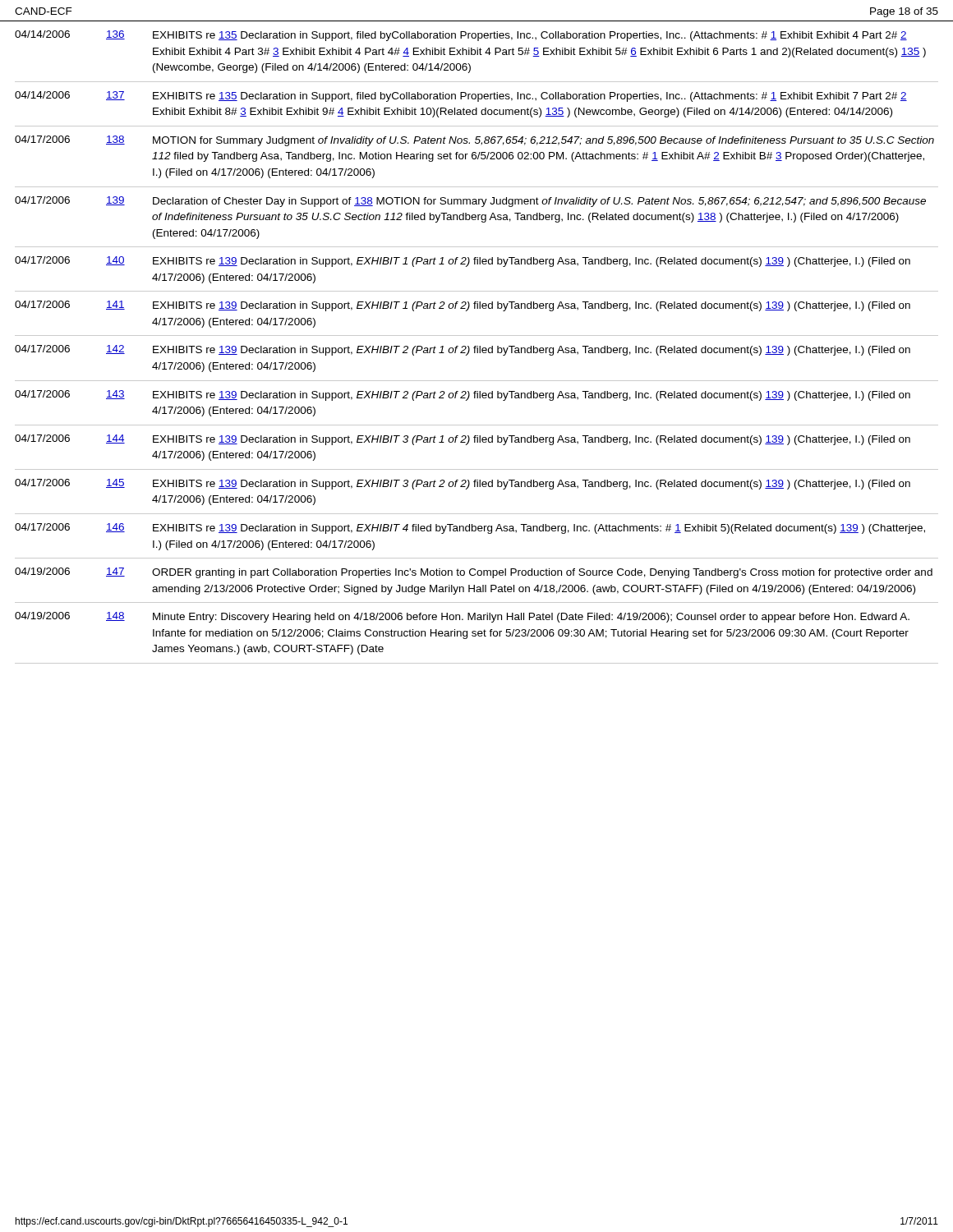Navigate to the text block starting "04/14/2006 136 EXHIBITS re 135 Declaration"
This screenshot has height=1232, width=953.
click(x=476, y=51)
